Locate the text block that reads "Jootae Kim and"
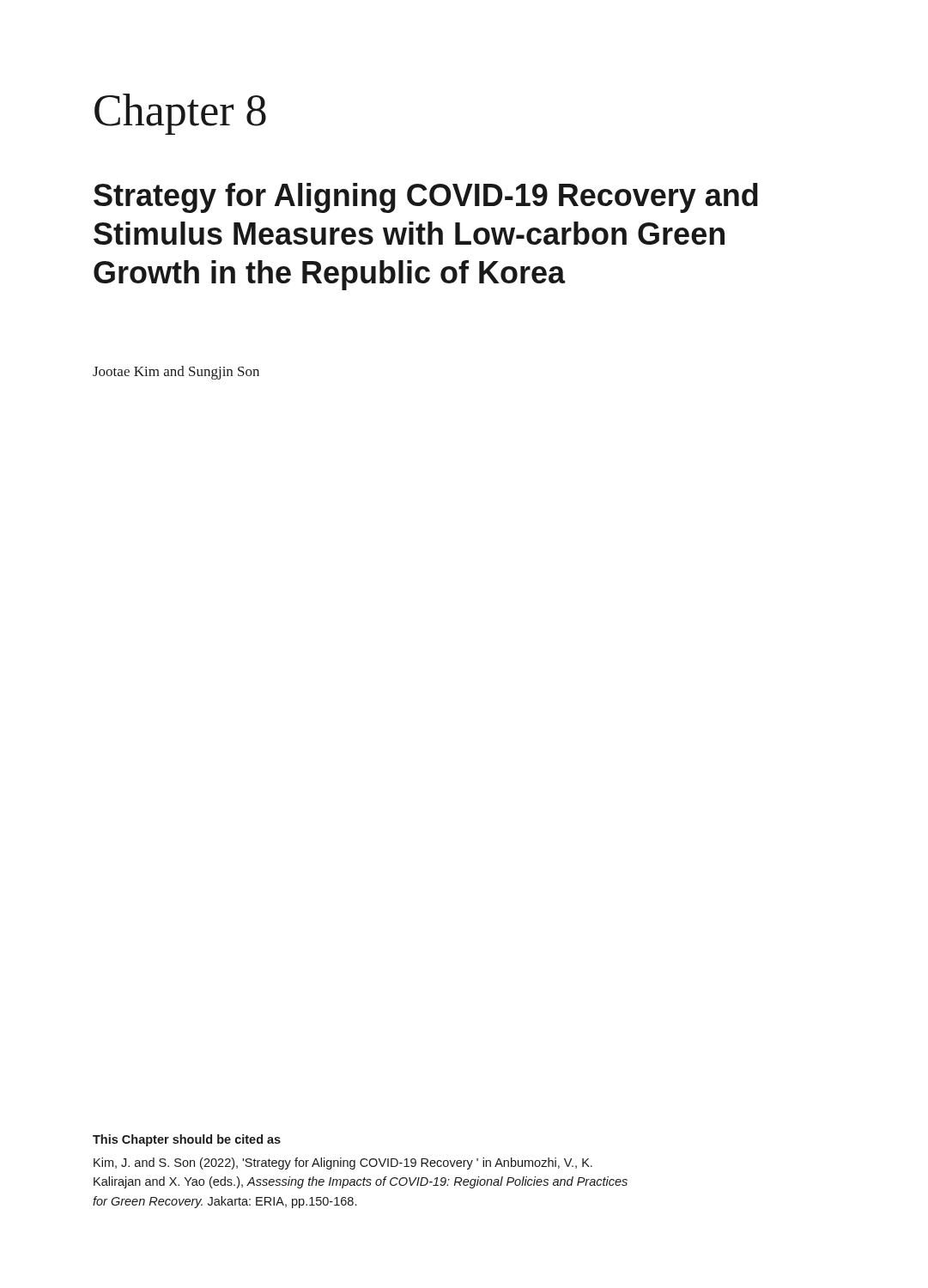The width and height of the screenshot is (928, 1288). click(176, 372)
